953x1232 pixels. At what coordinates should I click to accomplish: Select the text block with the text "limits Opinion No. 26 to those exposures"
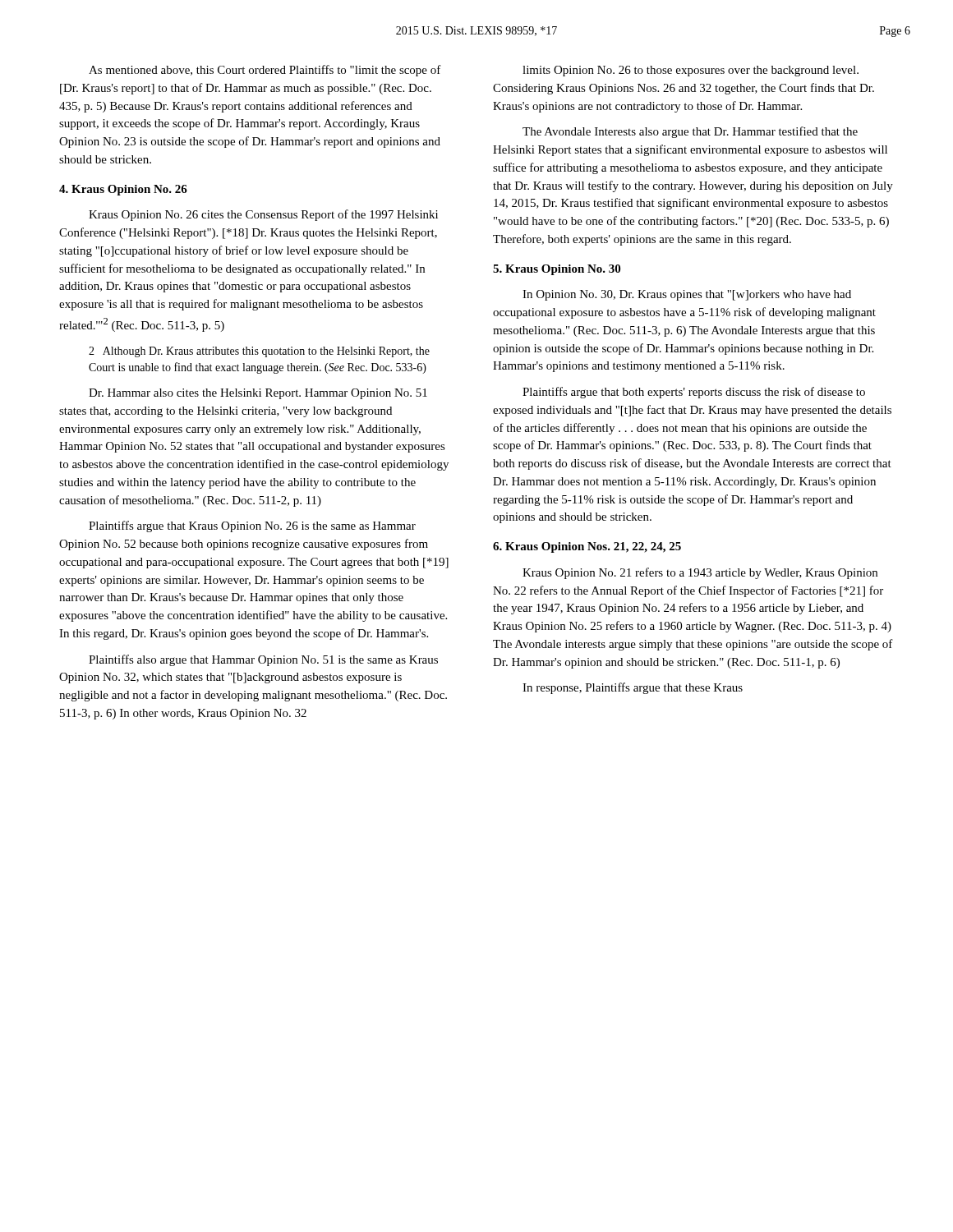[x=684, y=88]
